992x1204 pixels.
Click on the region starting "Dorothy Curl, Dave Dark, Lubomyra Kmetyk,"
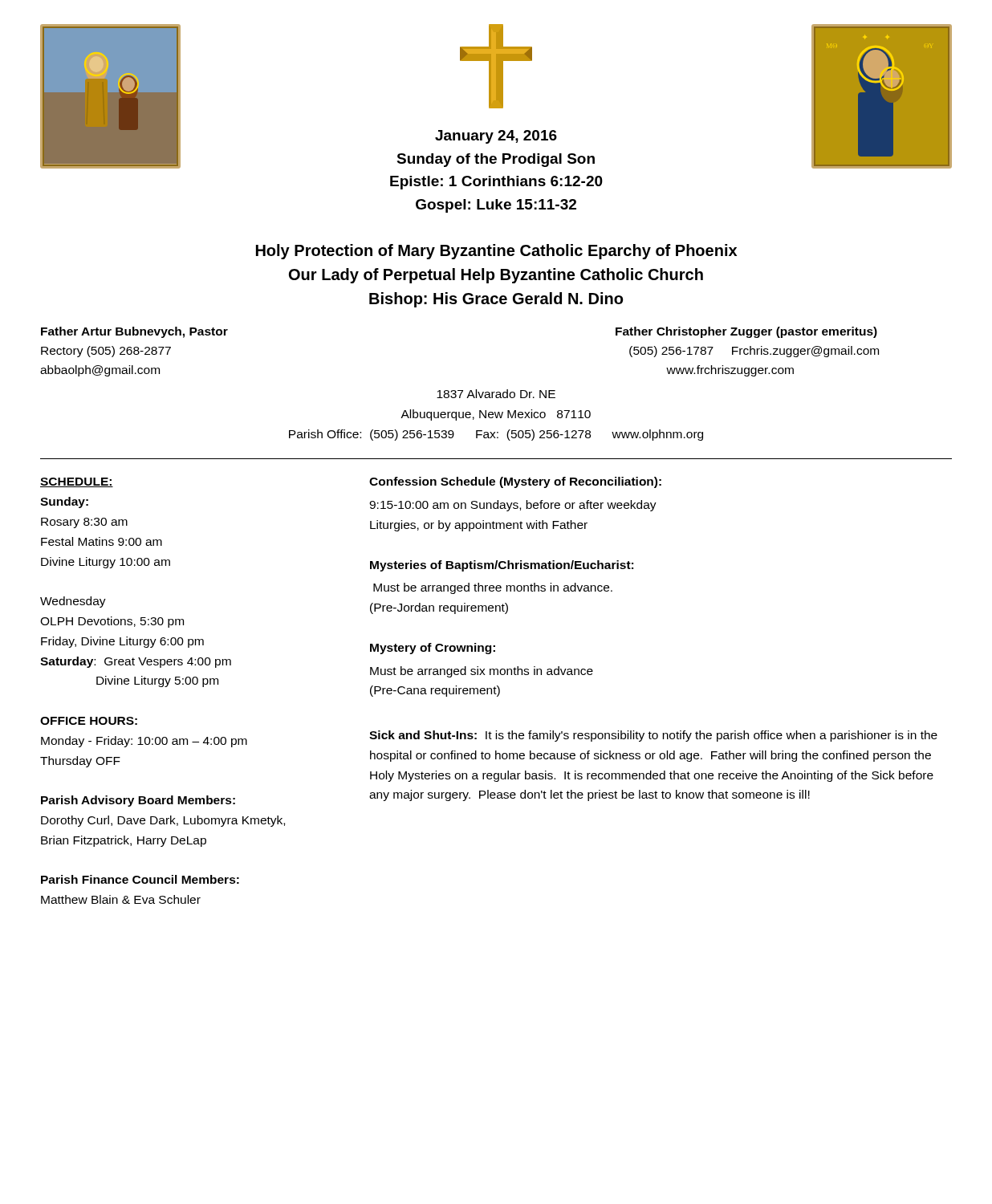tap(163, 830)
